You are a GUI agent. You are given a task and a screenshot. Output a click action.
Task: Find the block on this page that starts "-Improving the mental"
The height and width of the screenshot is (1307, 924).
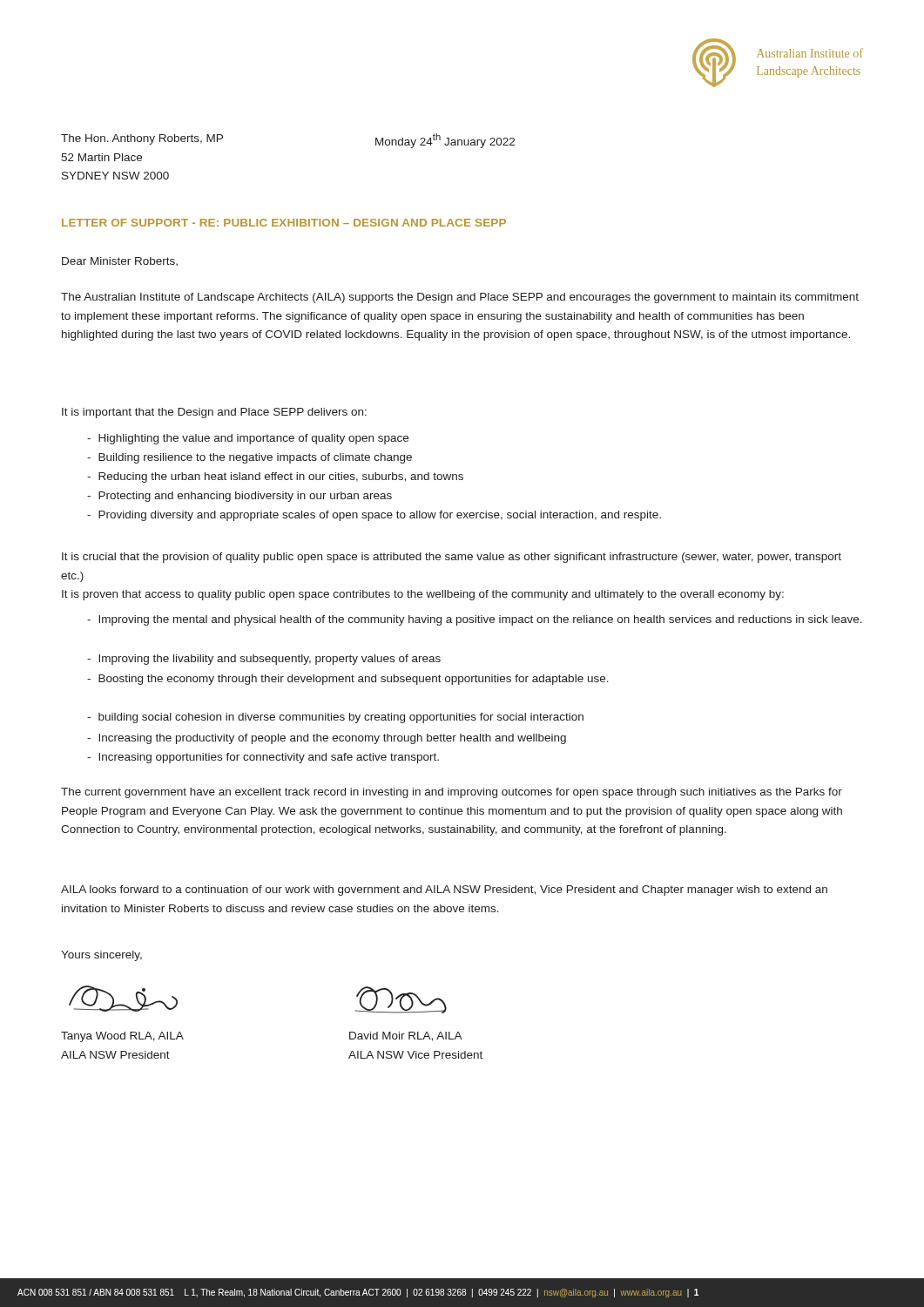coord(475,619)
